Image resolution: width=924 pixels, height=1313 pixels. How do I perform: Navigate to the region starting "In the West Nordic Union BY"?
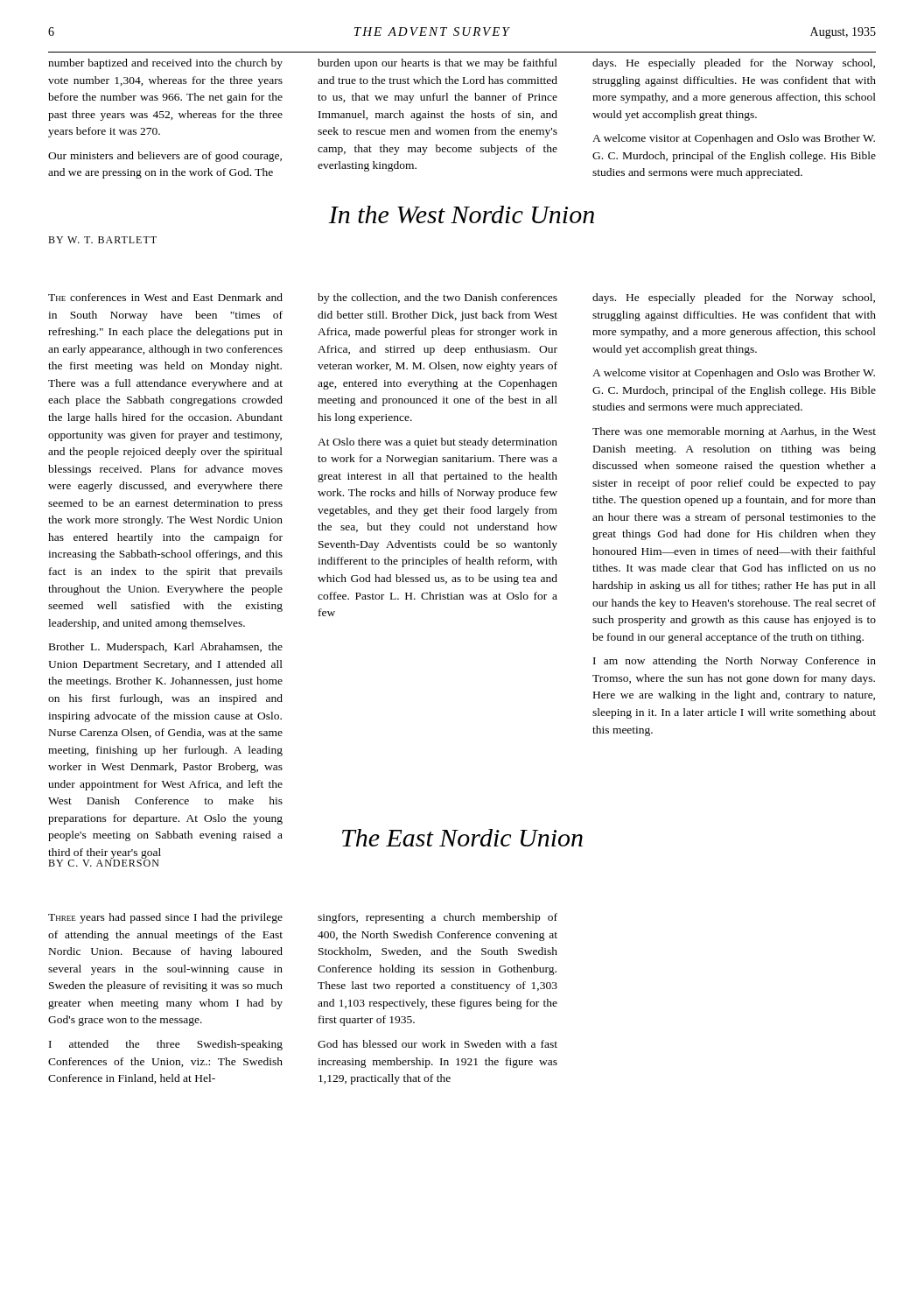coord(462,224)
